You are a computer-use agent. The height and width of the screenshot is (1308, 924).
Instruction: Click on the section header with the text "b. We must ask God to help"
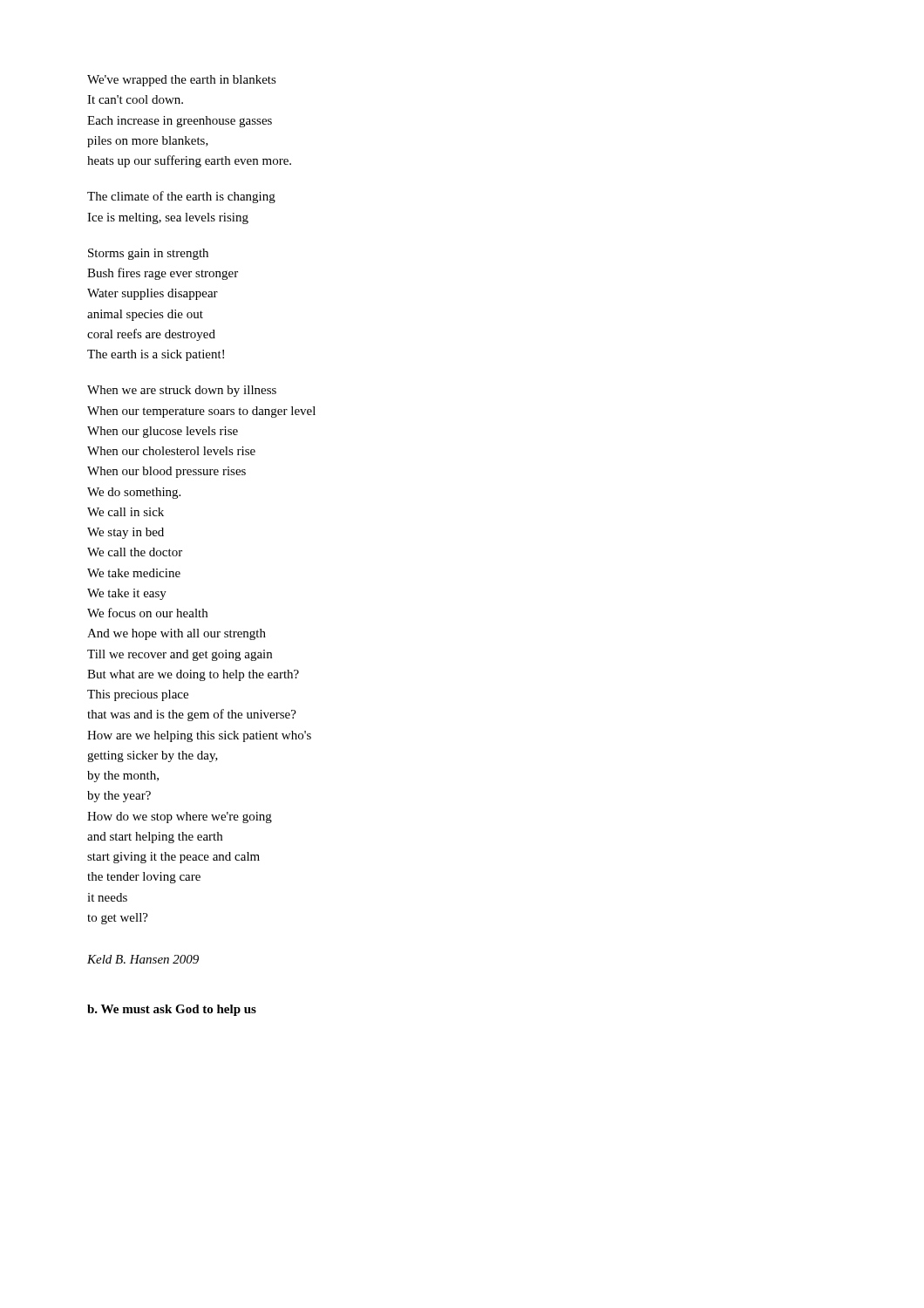pos(172,1009)
